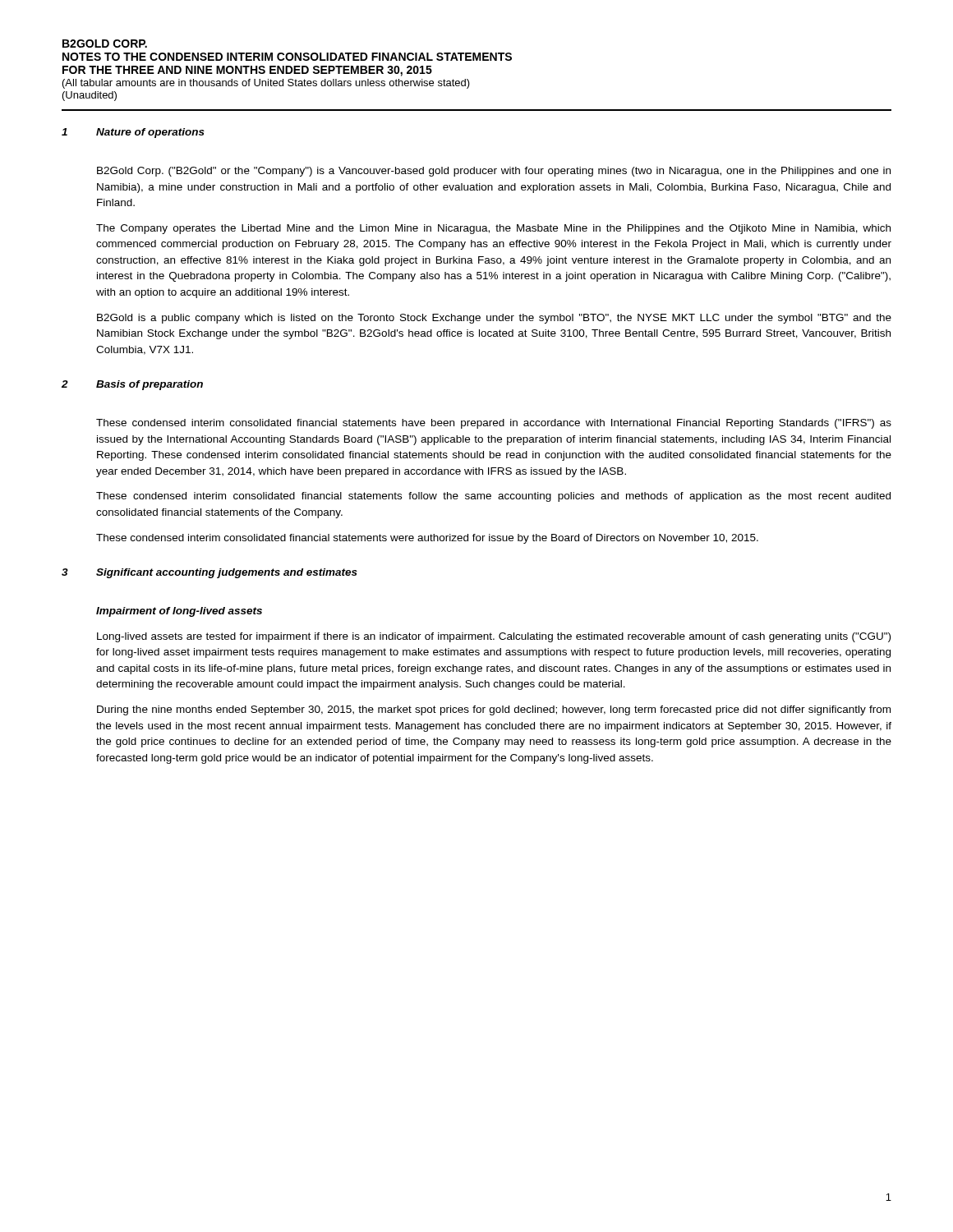Click on the section header containing "Basis of preparation"

tap(150, 384)
